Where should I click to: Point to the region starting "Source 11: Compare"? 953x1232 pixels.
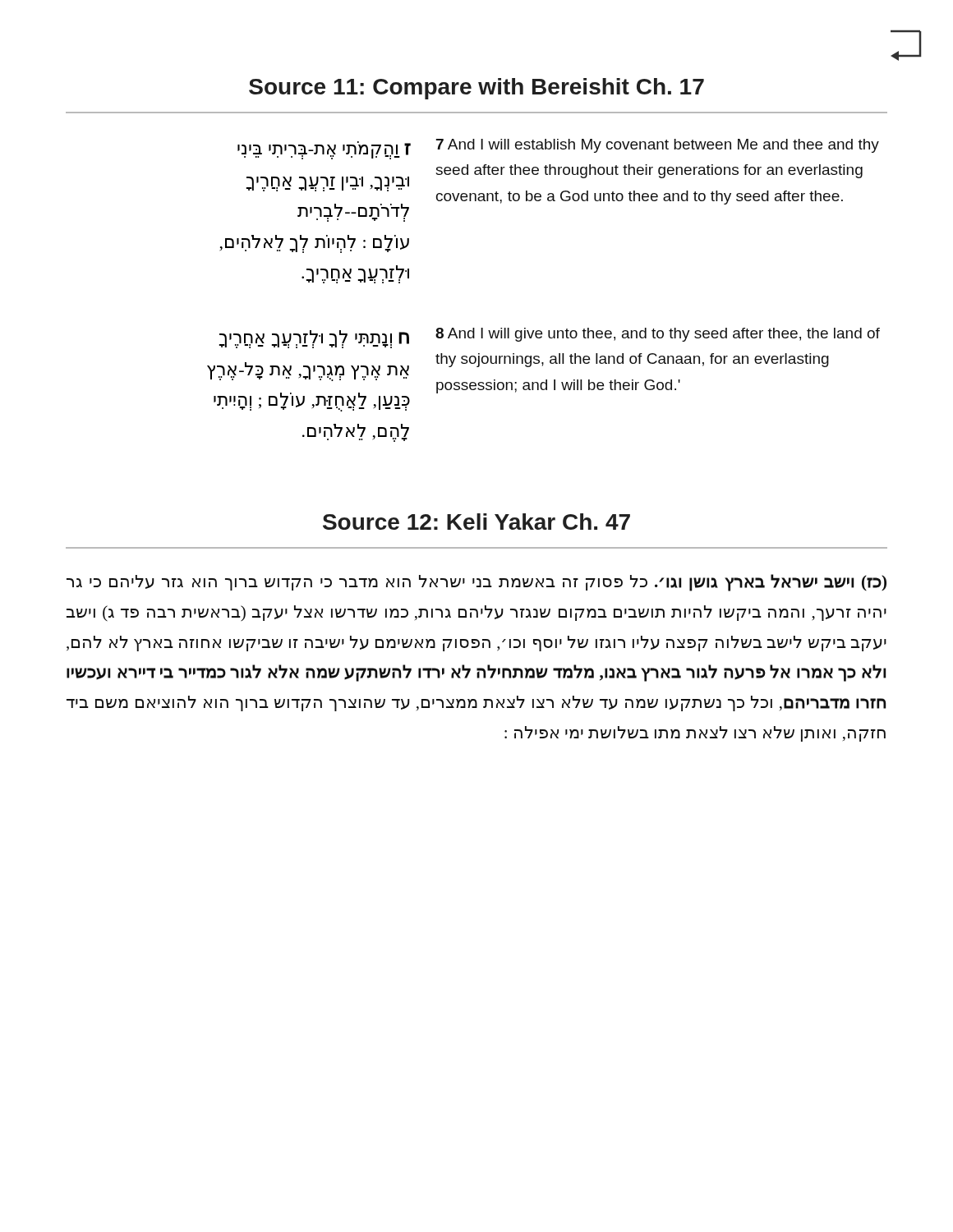click(476, 87)
